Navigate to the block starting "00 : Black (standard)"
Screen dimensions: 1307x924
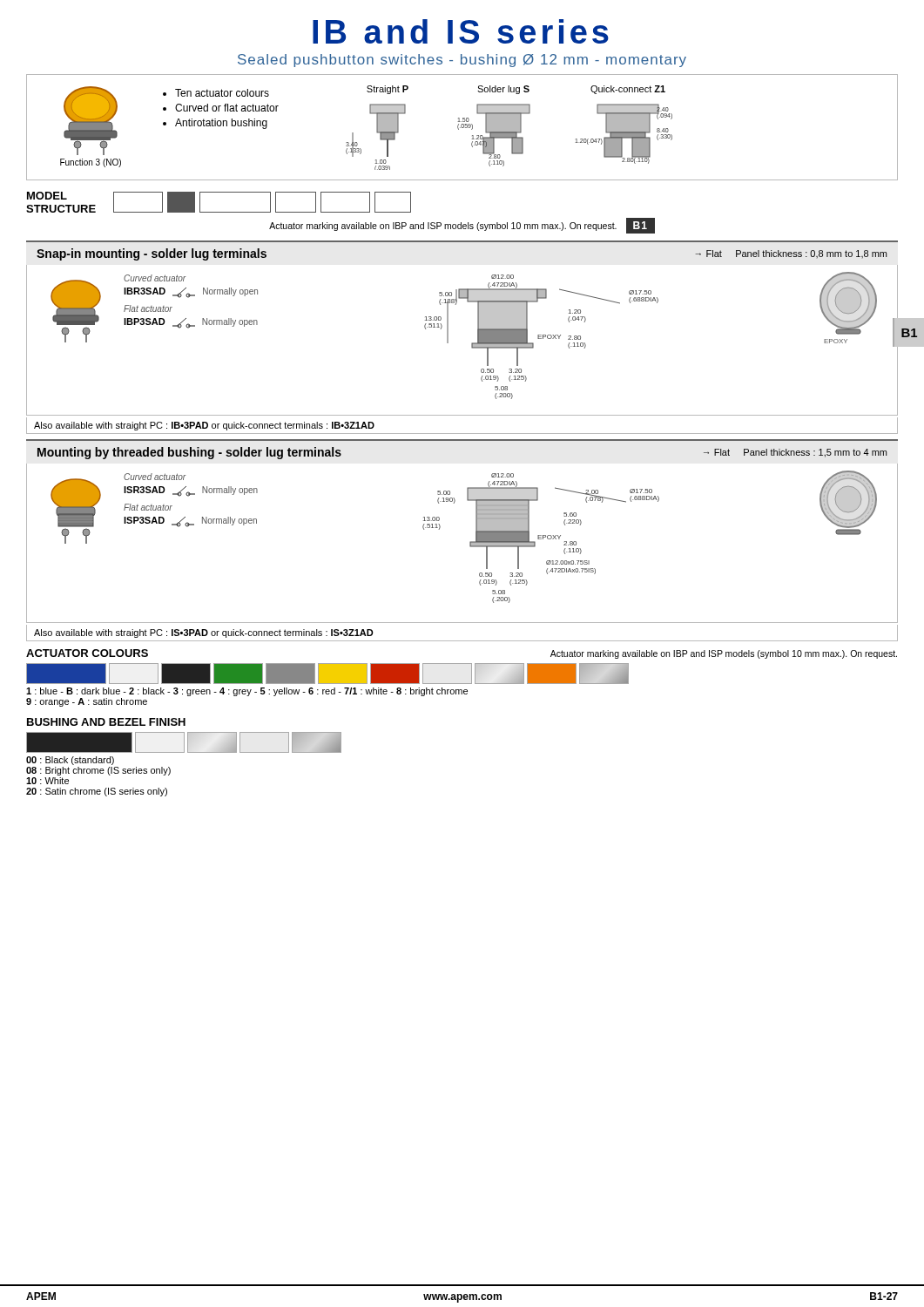70,760
